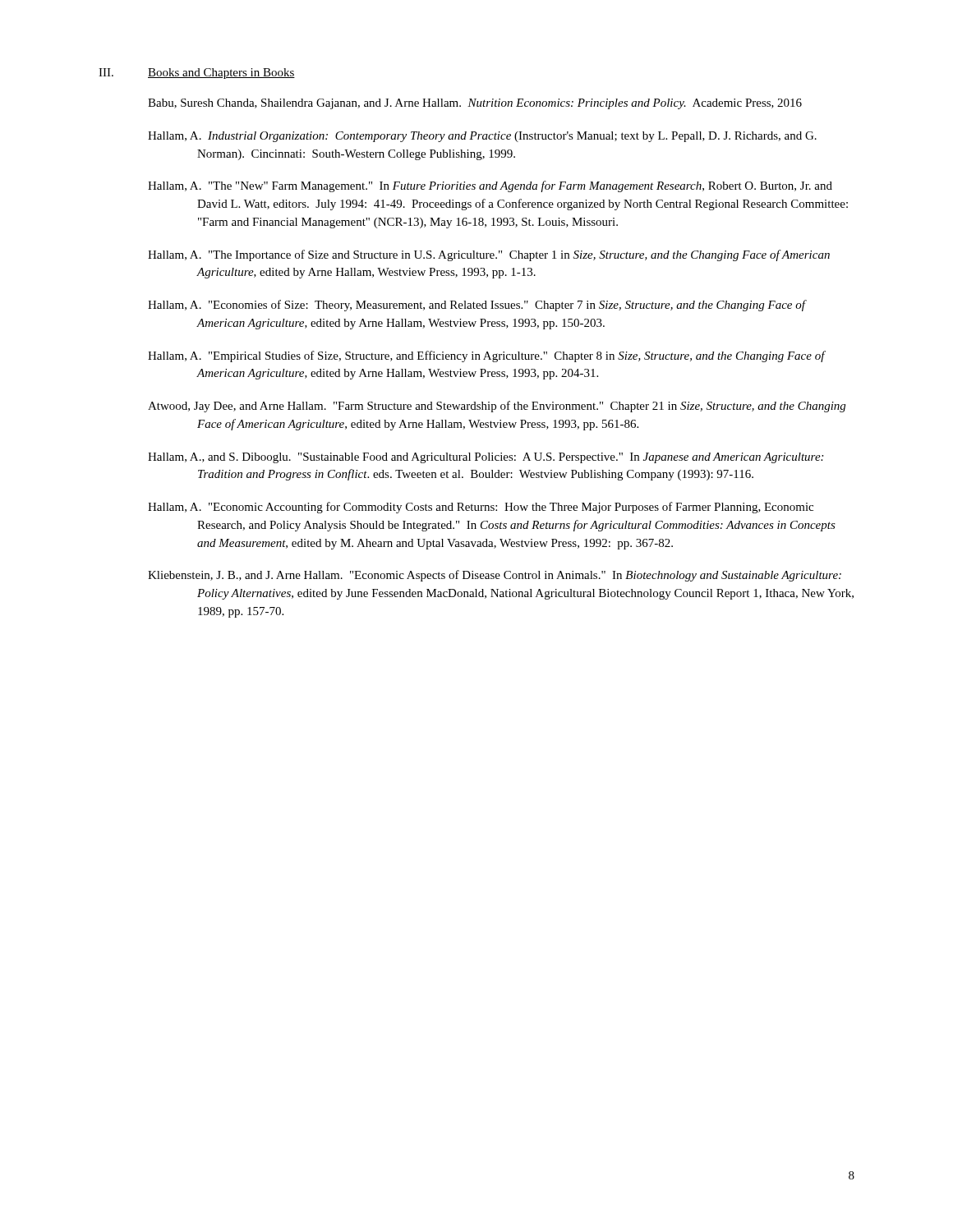953x1232 pixels.
Task: Locate the element starting "Atwood, Jay Dee,"
Action: pyautogui.click(x=497, y=415)
